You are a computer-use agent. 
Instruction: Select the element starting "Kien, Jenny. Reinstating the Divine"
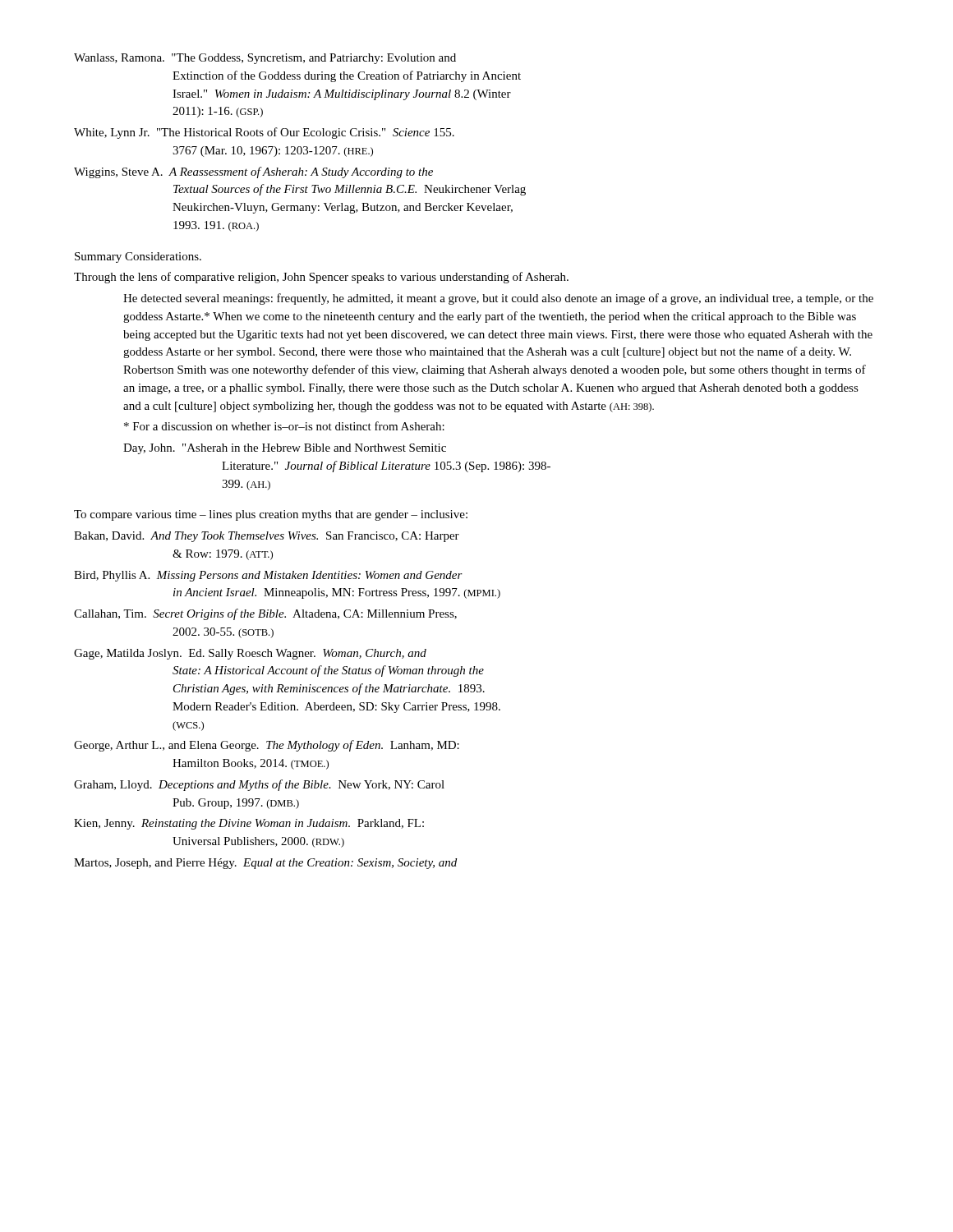click(x=249, y=824)
